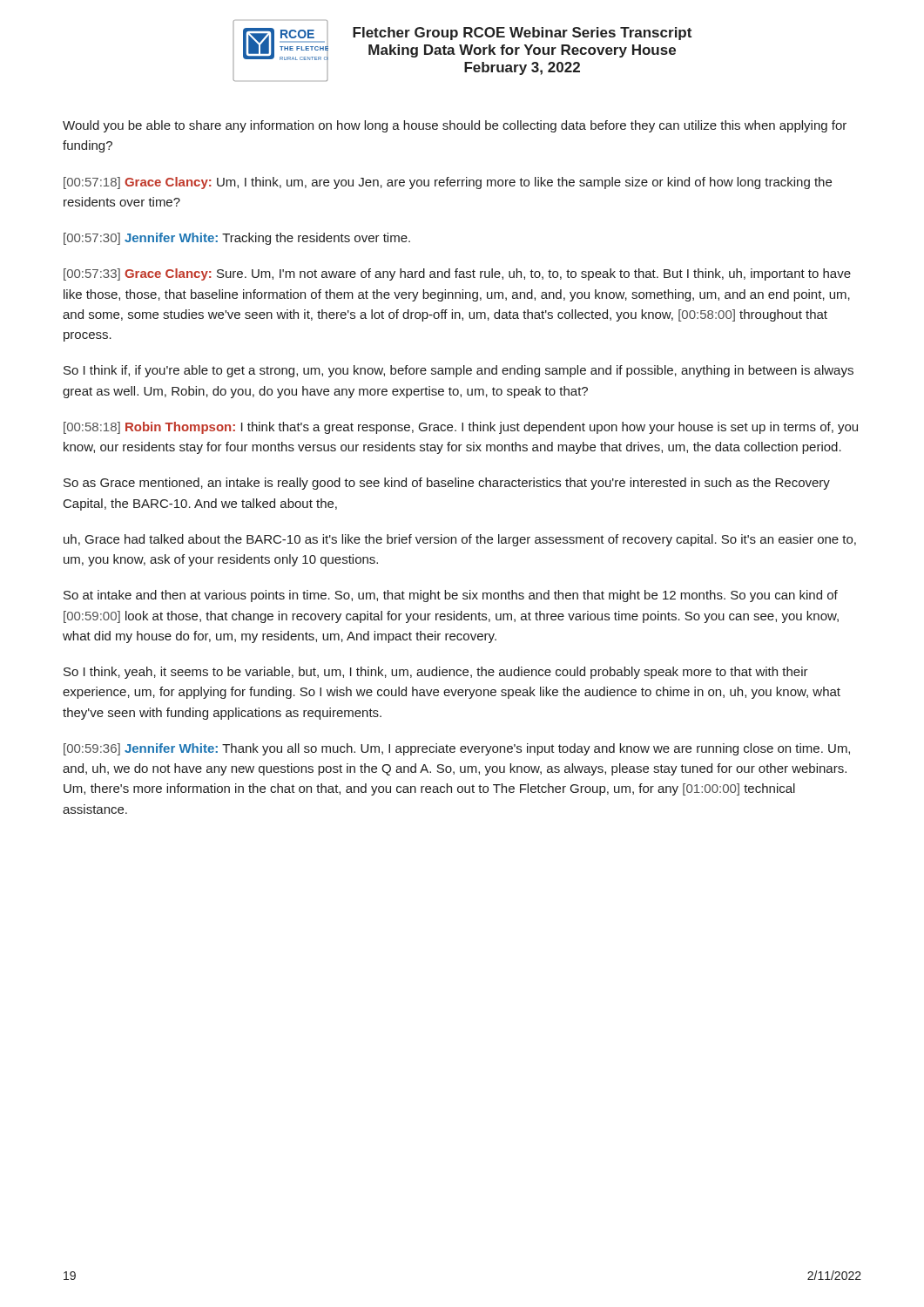Point to the block beginning "So I think,"
The height and width of the screenshot is (1307, 924).
point(452,692)
